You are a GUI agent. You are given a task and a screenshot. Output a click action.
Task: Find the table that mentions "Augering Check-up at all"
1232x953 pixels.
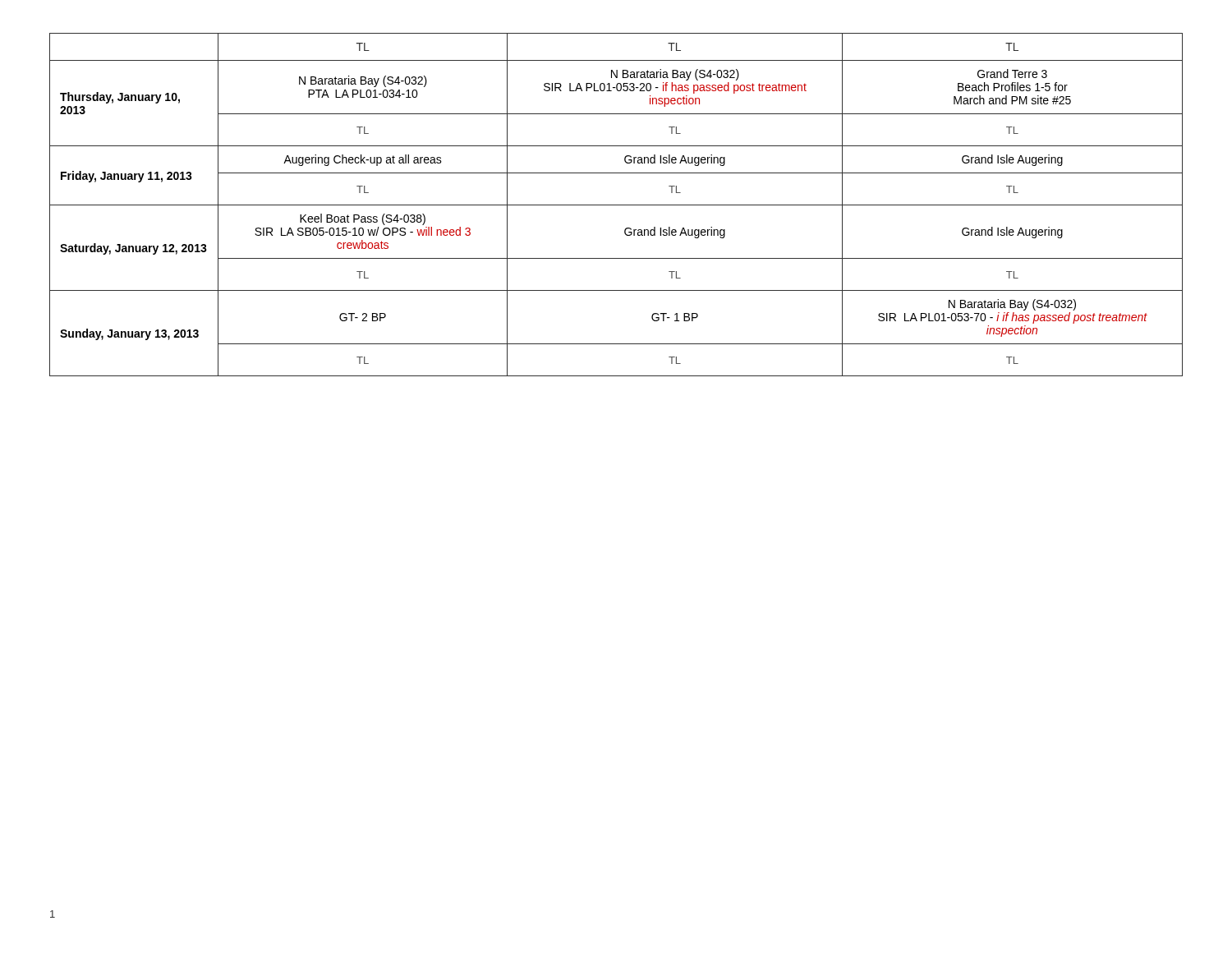click(616, 205)
